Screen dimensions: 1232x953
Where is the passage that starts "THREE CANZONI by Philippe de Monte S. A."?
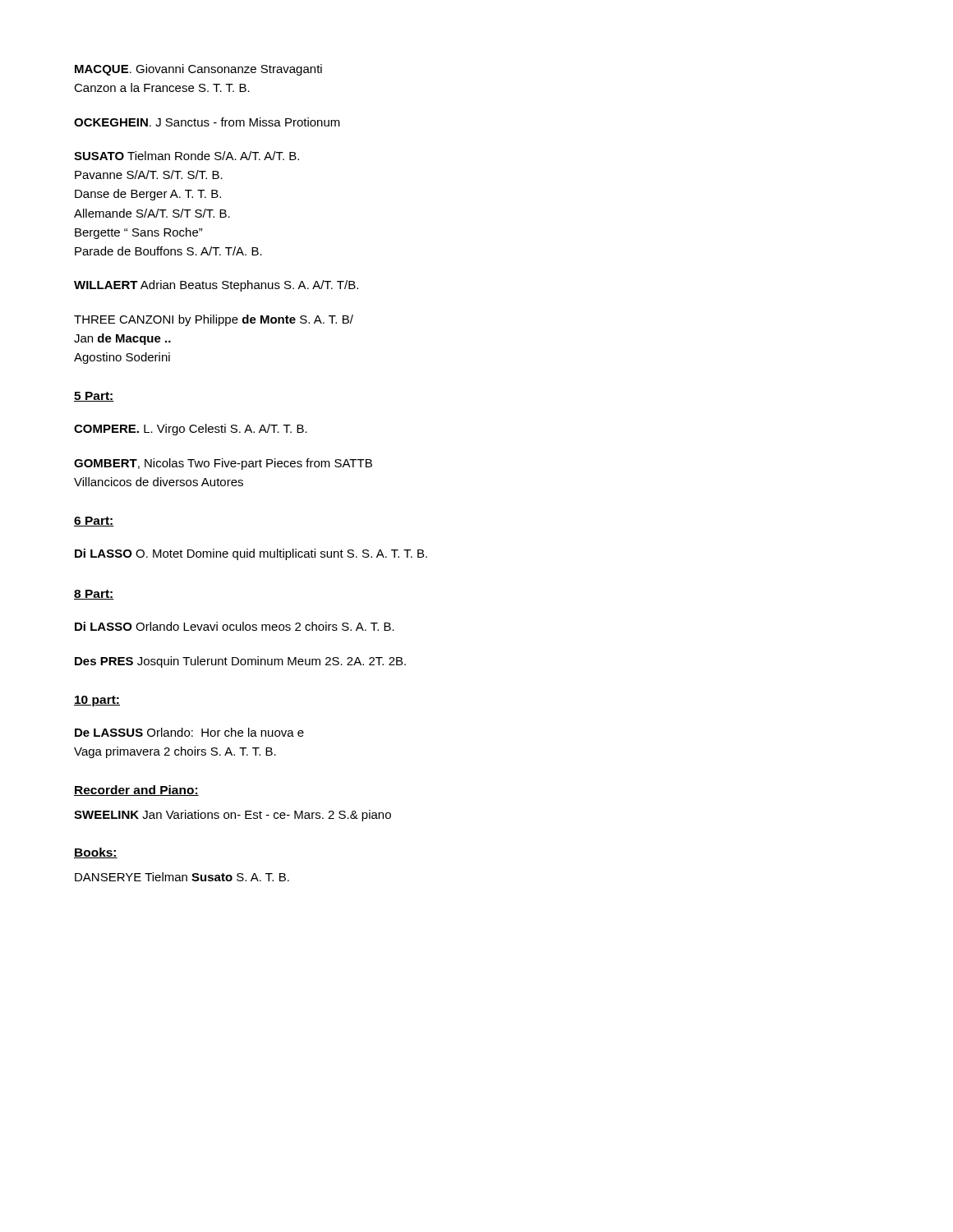(214, 320)
